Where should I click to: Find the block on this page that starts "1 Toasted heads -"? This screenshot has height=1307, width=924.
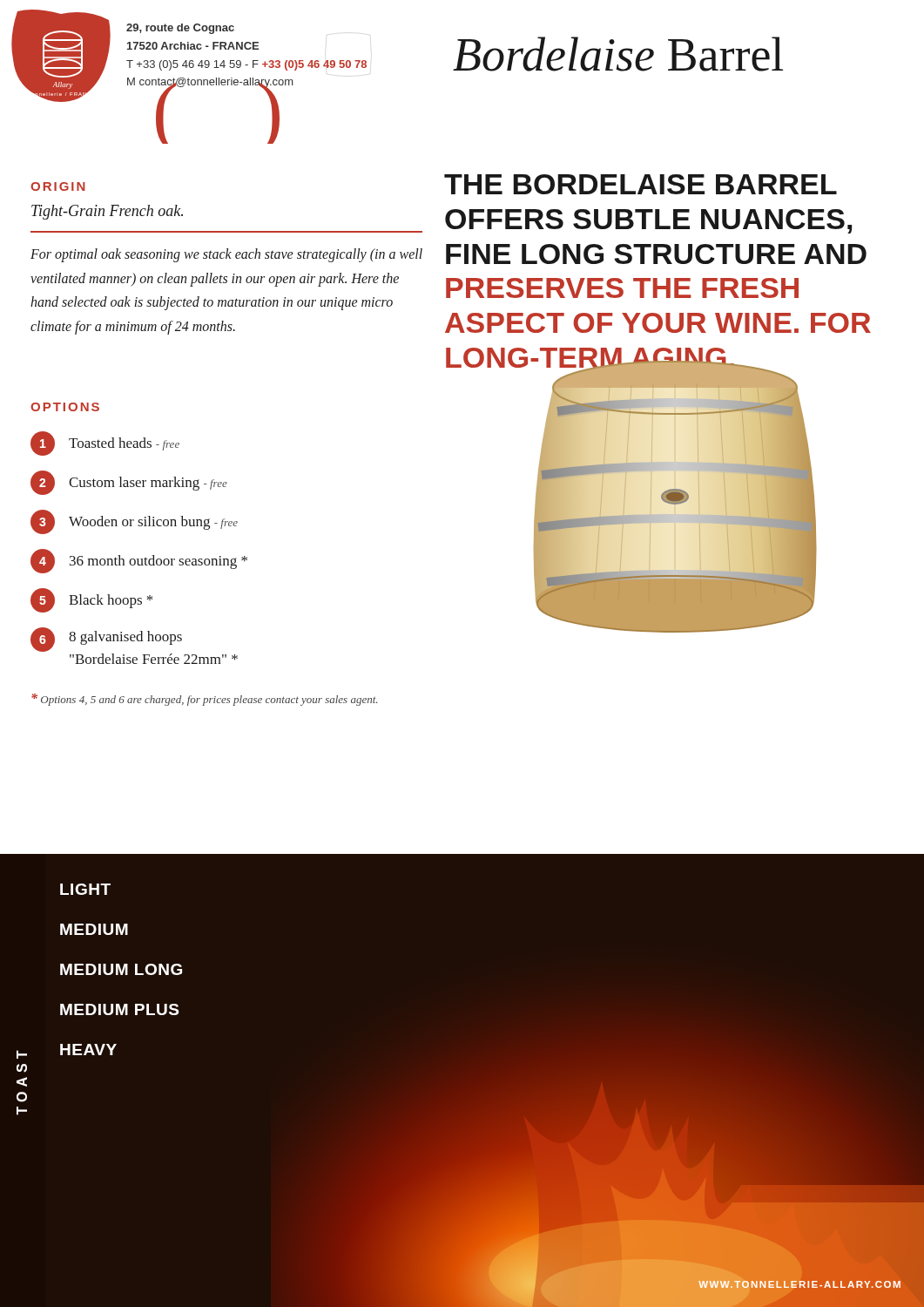(105, 444)
